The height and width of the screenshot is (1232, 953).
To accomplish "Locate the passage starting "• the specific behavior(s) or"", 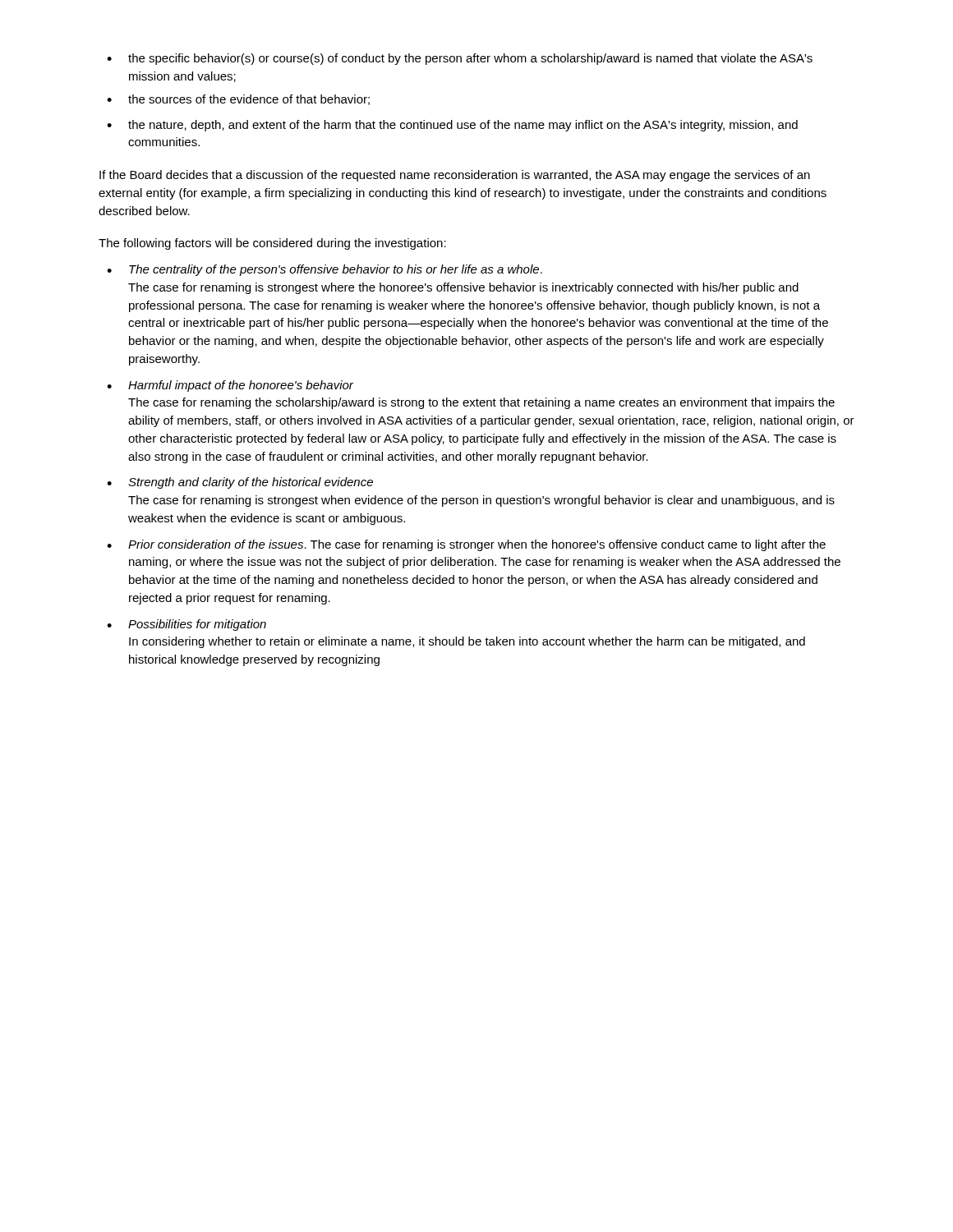I will tap(481, 67).
